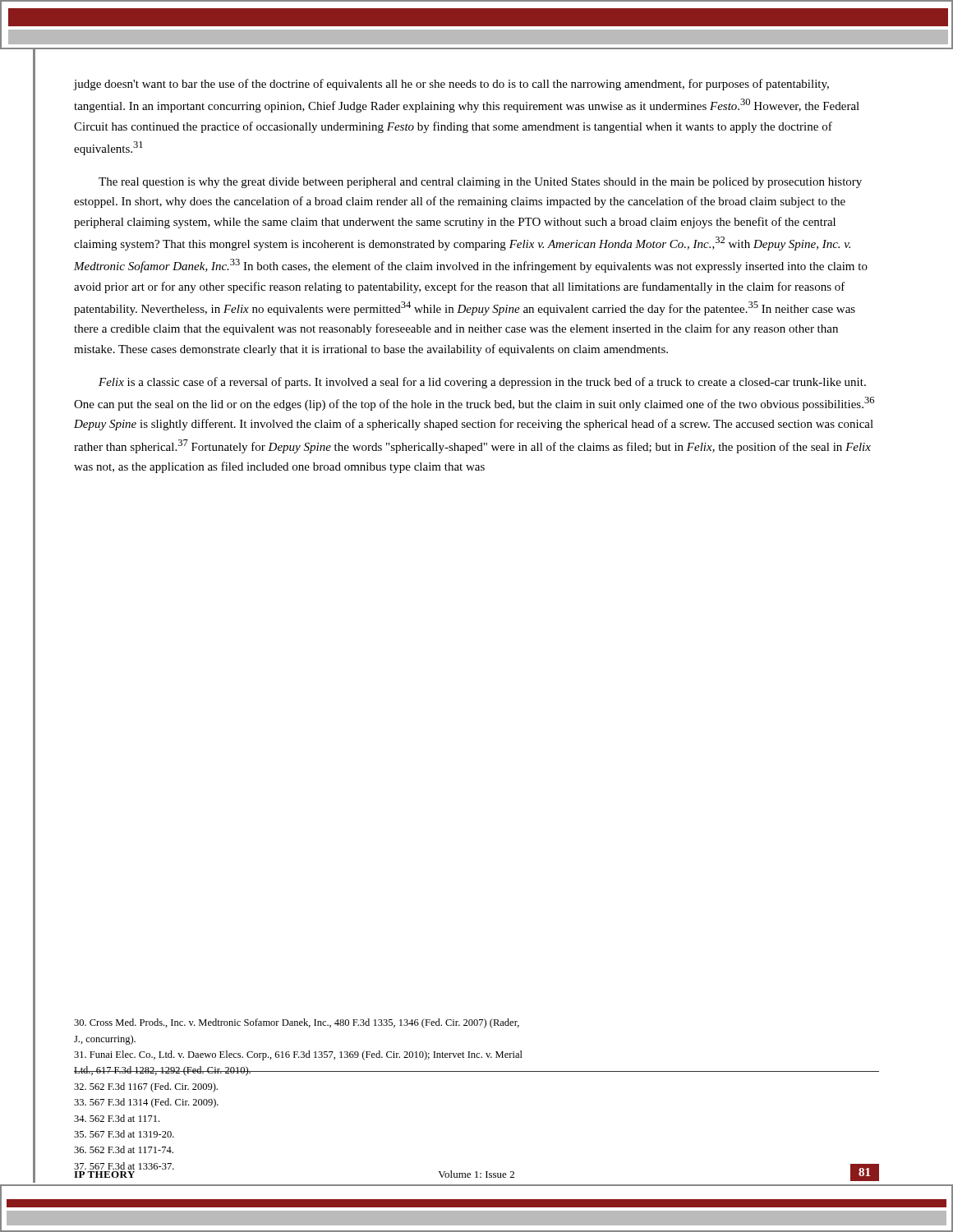Select the footnote that says "562 F.3d at 1171."
953x1232 pixels.
117,1118
